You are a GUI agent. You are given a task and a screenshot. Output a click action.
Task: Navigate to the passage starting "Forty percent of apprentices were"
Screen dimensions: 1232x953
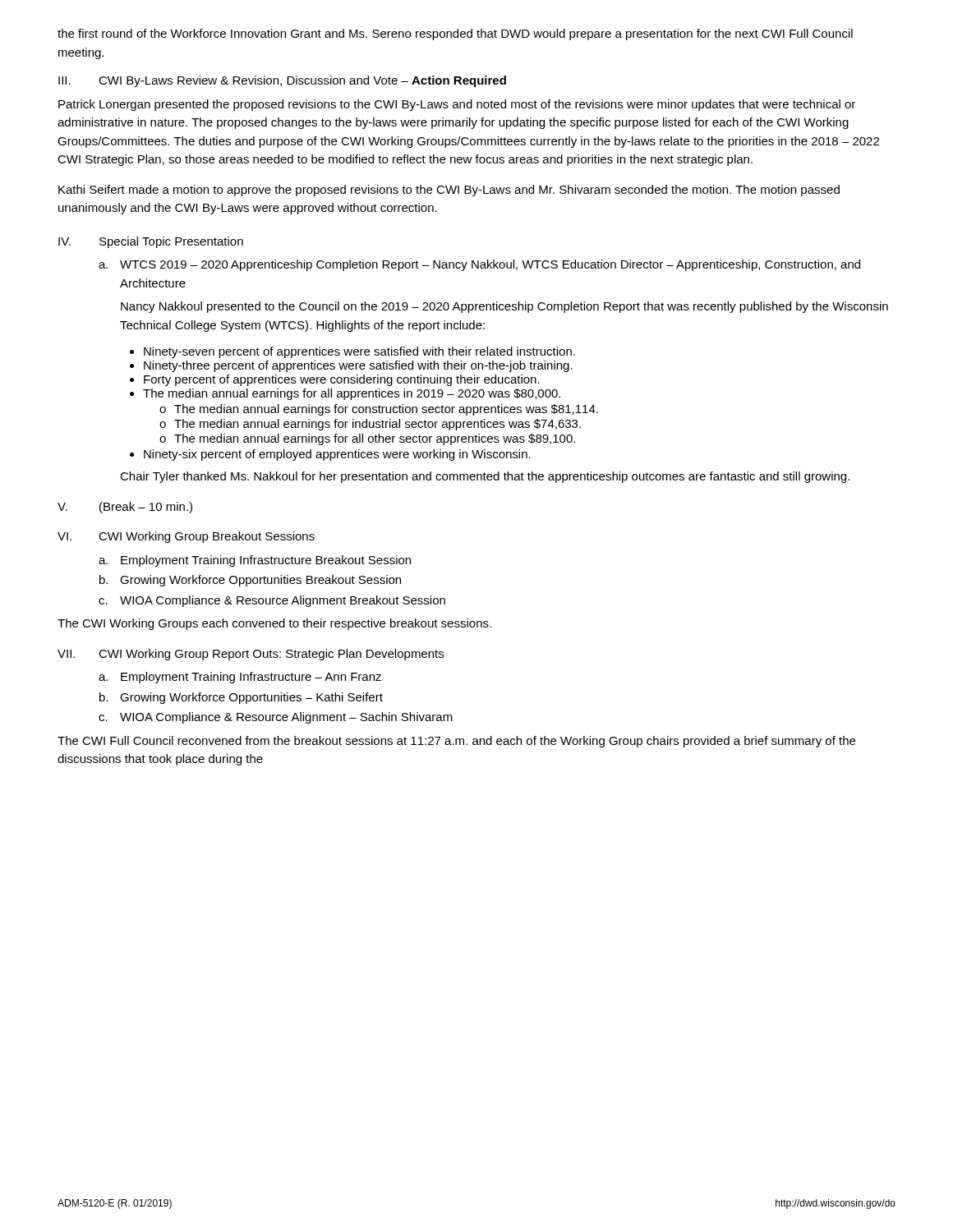pyautogui.click(x=342, y=379)
